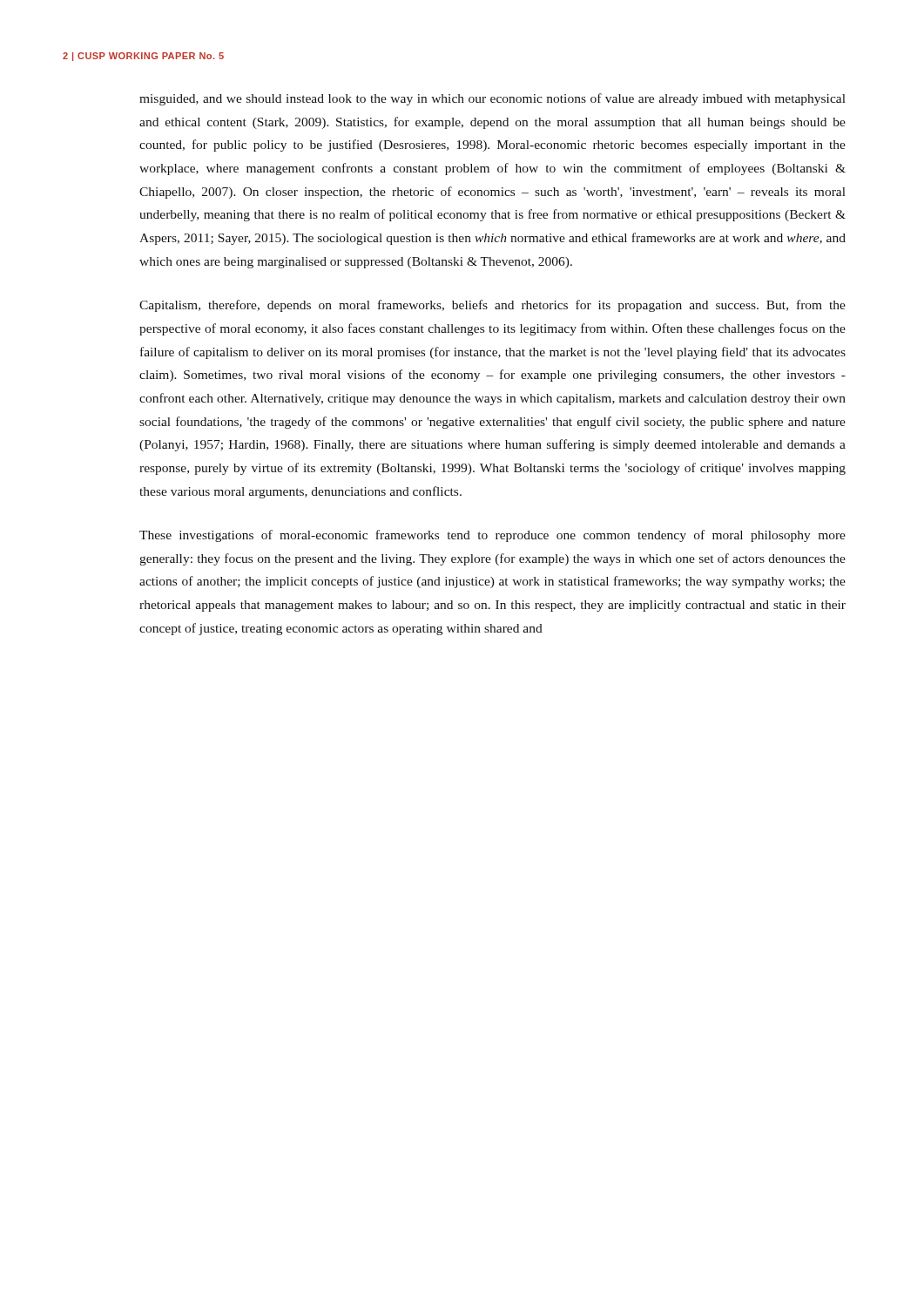Navigate to the text starting "Capitalism, therefore, depends on moral frameworks,"

click(x=492, y=398)
